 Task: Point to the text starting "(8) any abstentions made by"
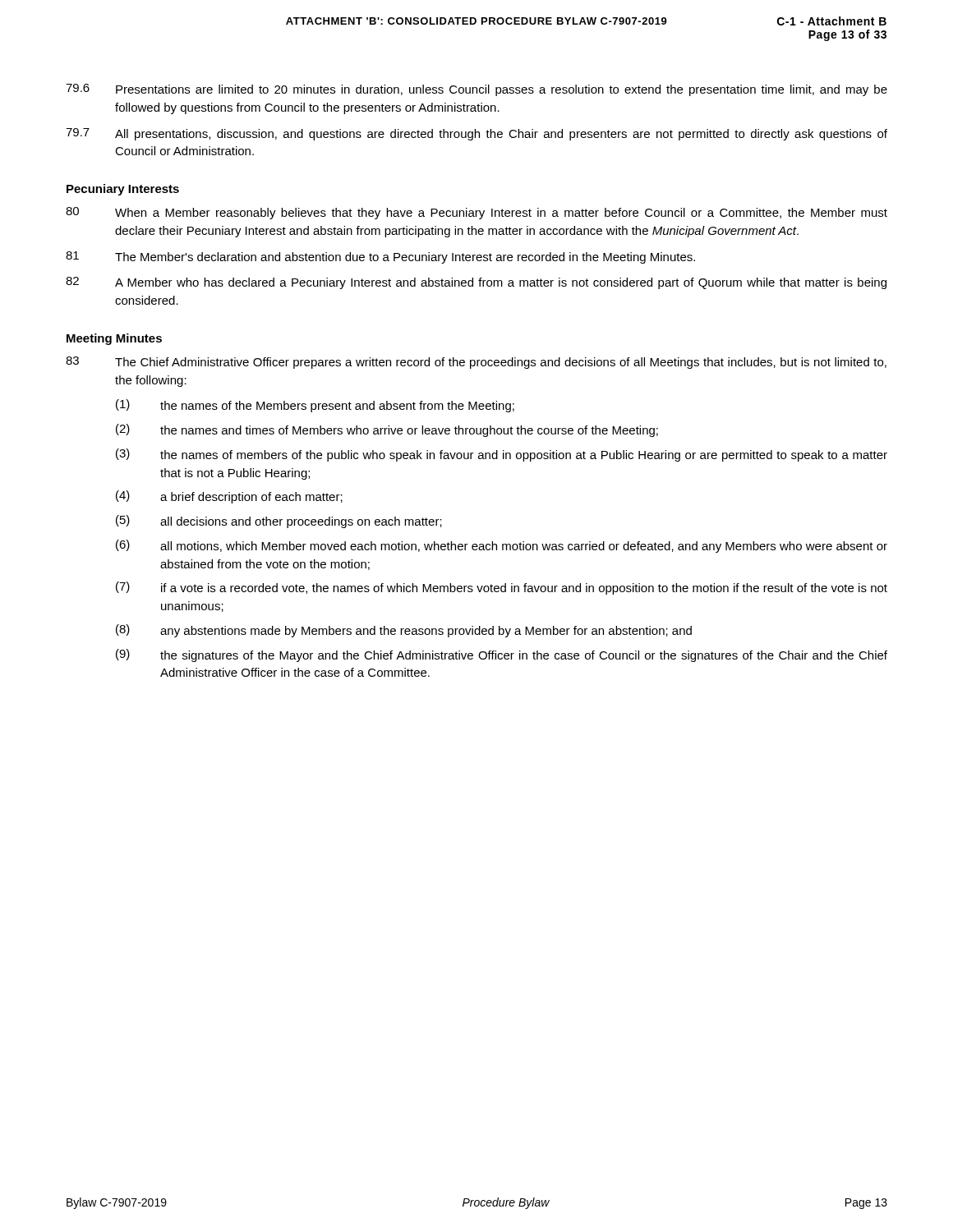501,630
